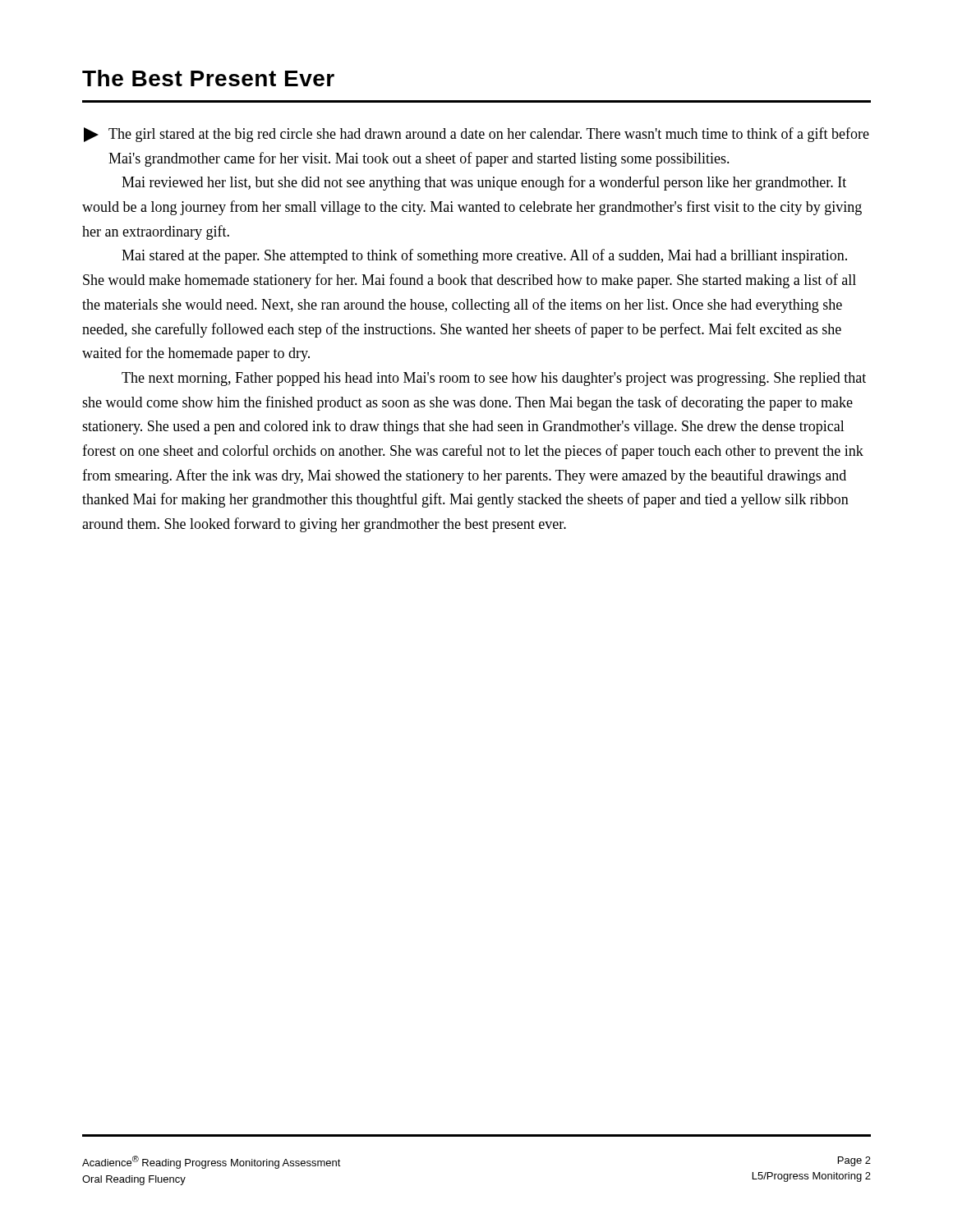Point to the region starting "The girl stared at the big"
Viewport: 953px width, 1232px height.
(476, 330)
